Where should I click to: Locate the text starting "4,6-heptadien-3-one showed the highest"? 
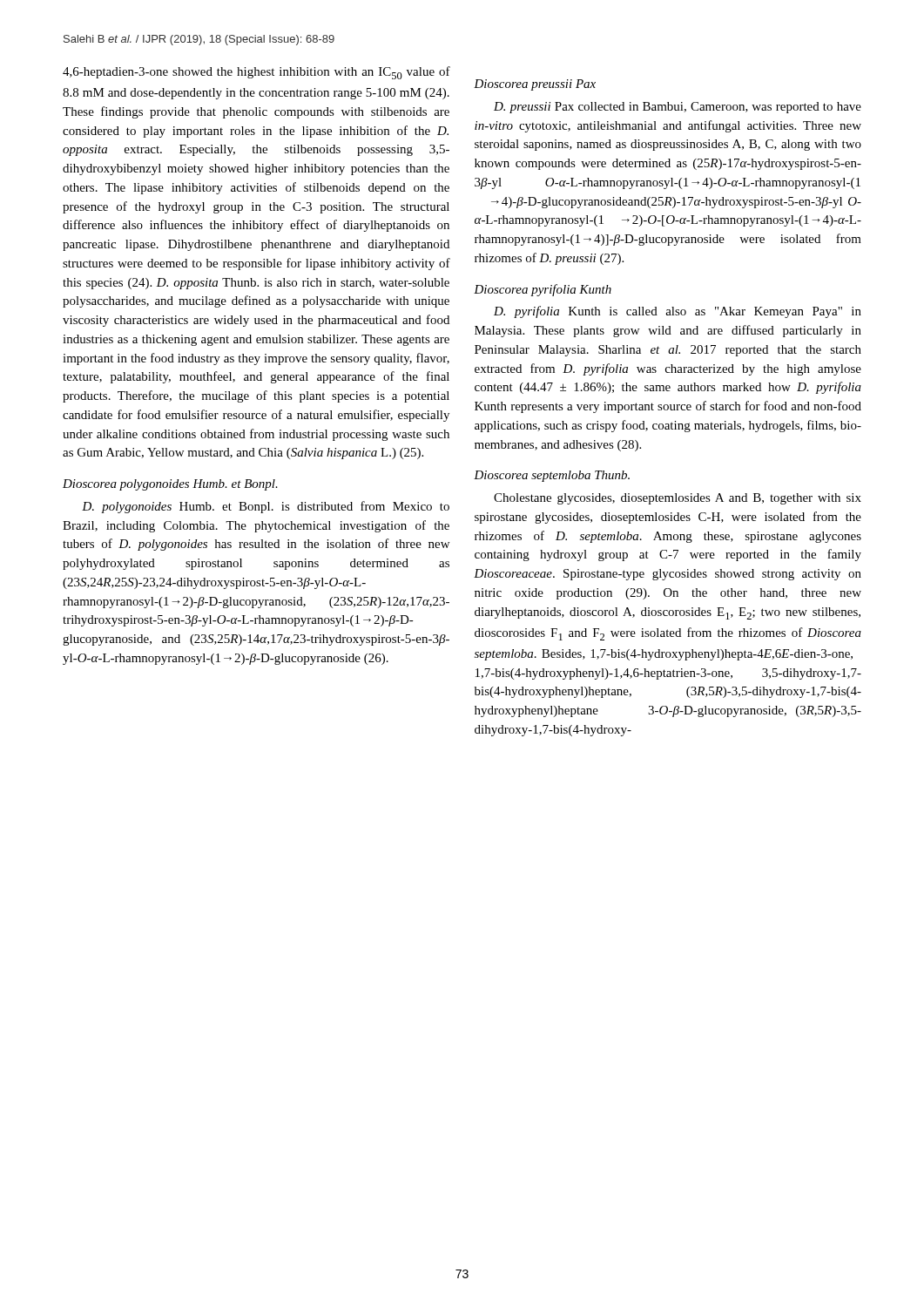(x=256, y=263)
